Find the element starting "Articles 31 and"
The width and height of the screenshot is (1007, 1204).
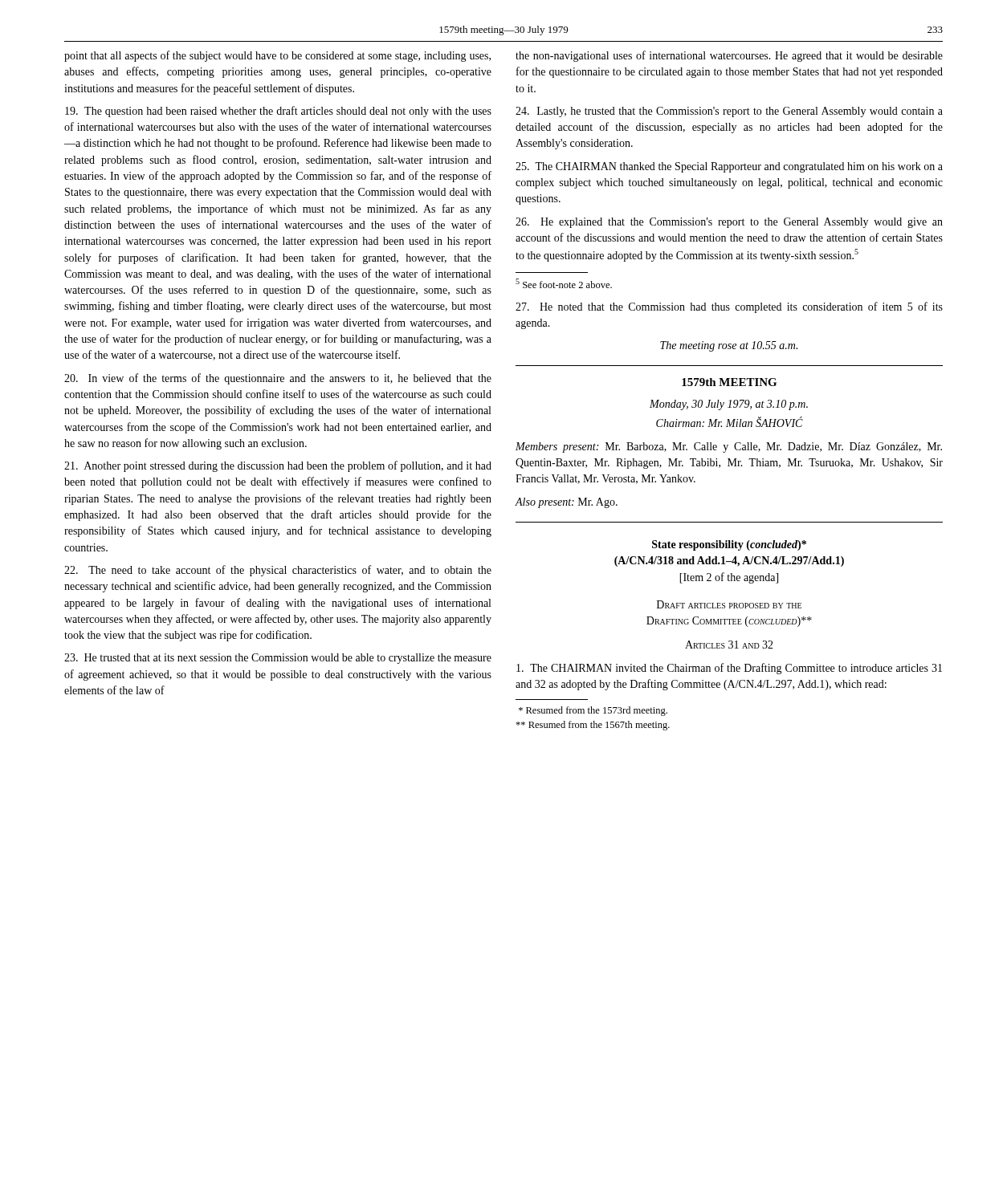[729, 645]
